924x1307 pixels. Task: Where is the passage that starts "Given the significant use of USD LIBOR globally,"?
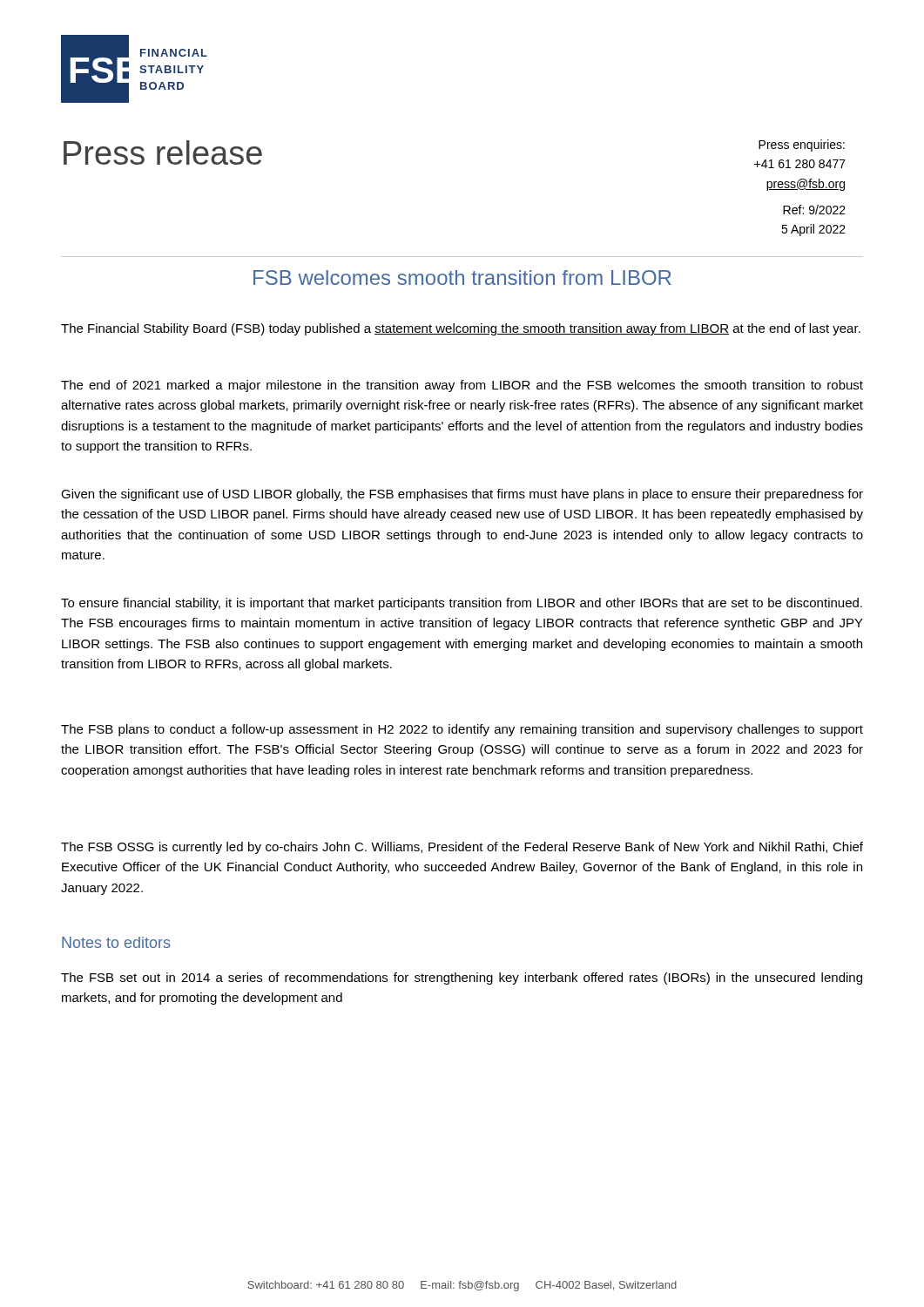[x=462, y=524]
